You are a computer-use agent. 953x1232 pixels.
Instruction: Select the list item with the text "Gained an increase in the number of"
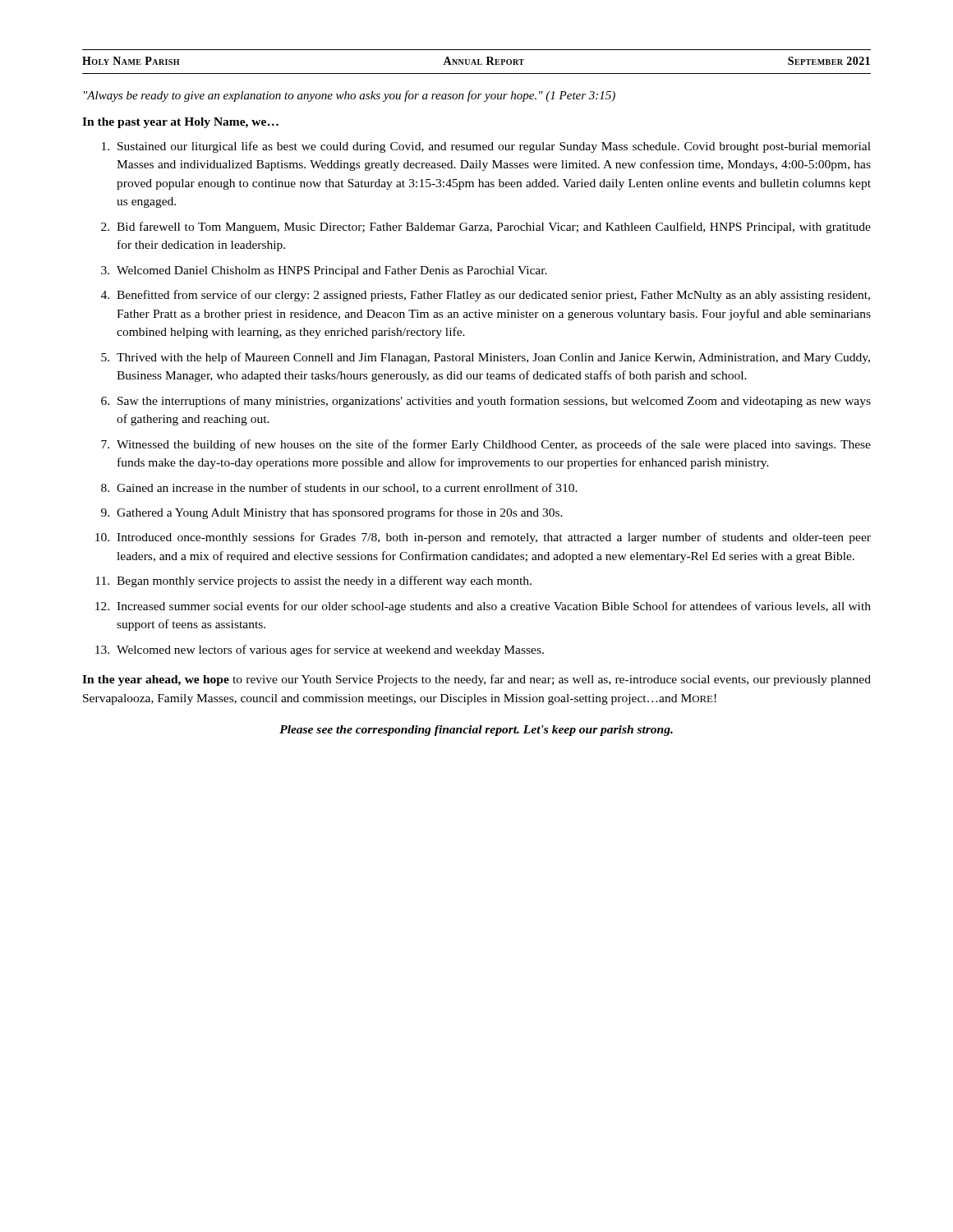click(481, 488)
